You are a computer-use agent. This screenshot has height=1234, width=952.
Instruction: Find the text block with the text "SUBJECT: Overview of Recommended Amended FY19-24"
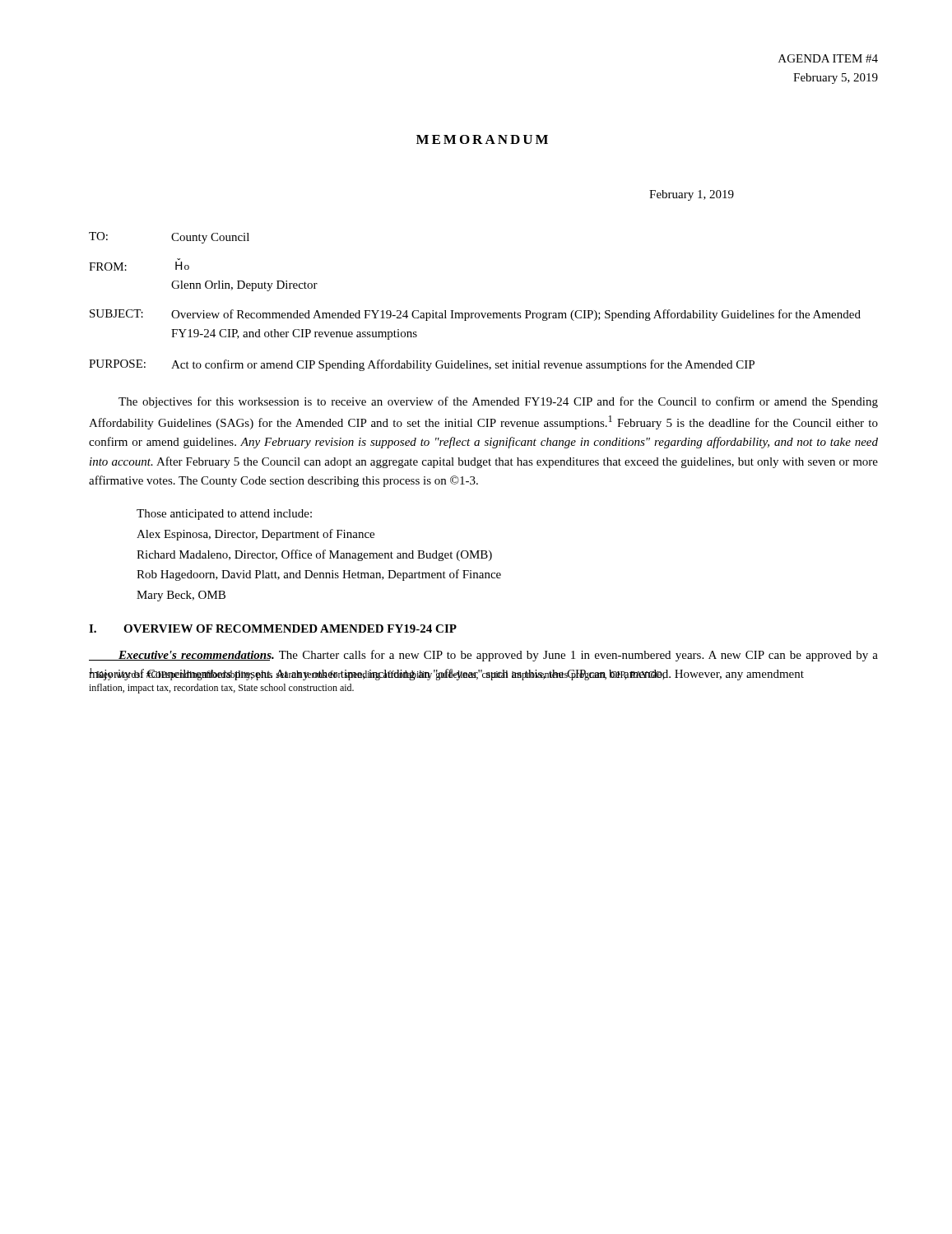coord(483,324)
